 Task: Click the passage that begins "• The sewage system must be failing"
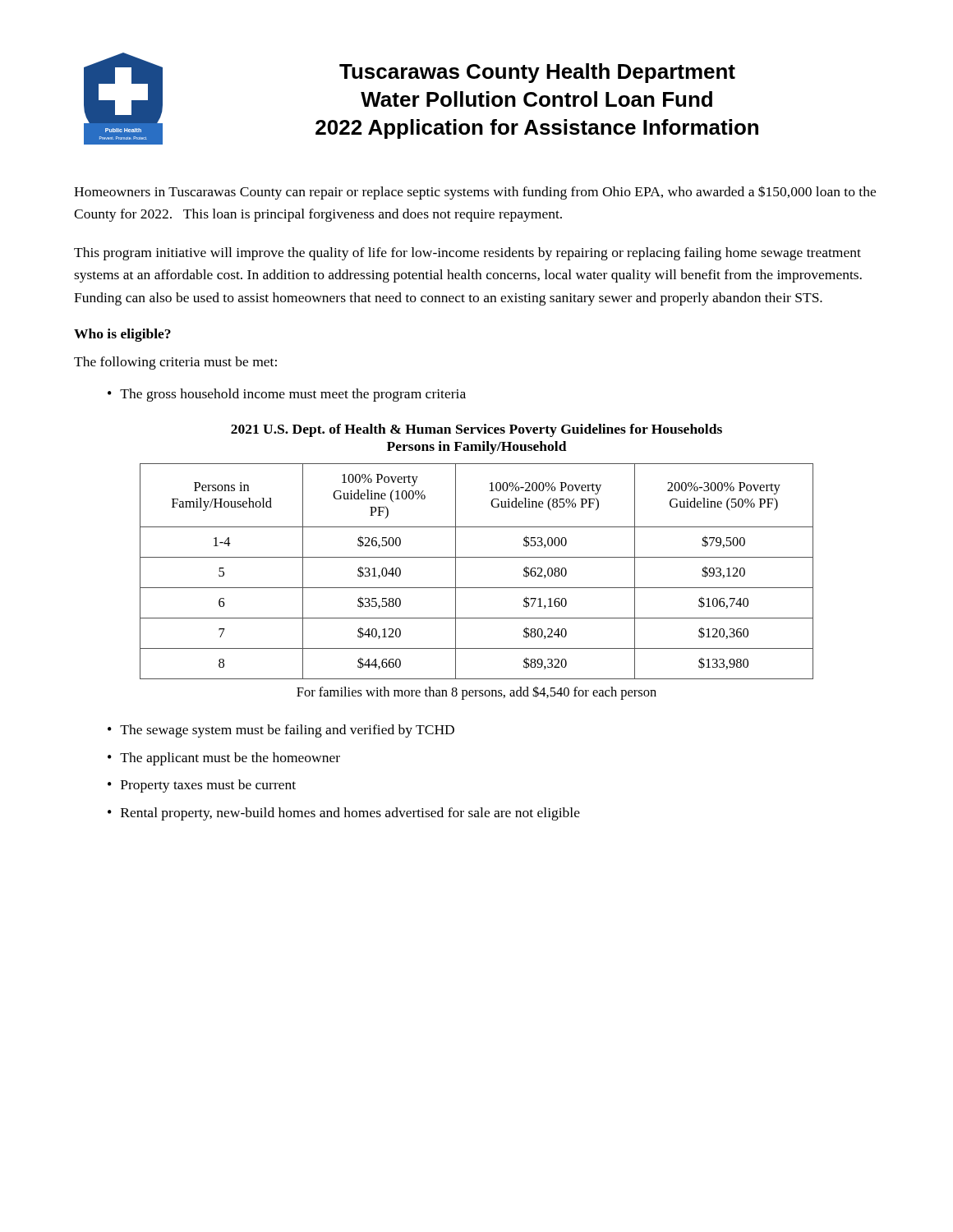click(x=281, y=730)
